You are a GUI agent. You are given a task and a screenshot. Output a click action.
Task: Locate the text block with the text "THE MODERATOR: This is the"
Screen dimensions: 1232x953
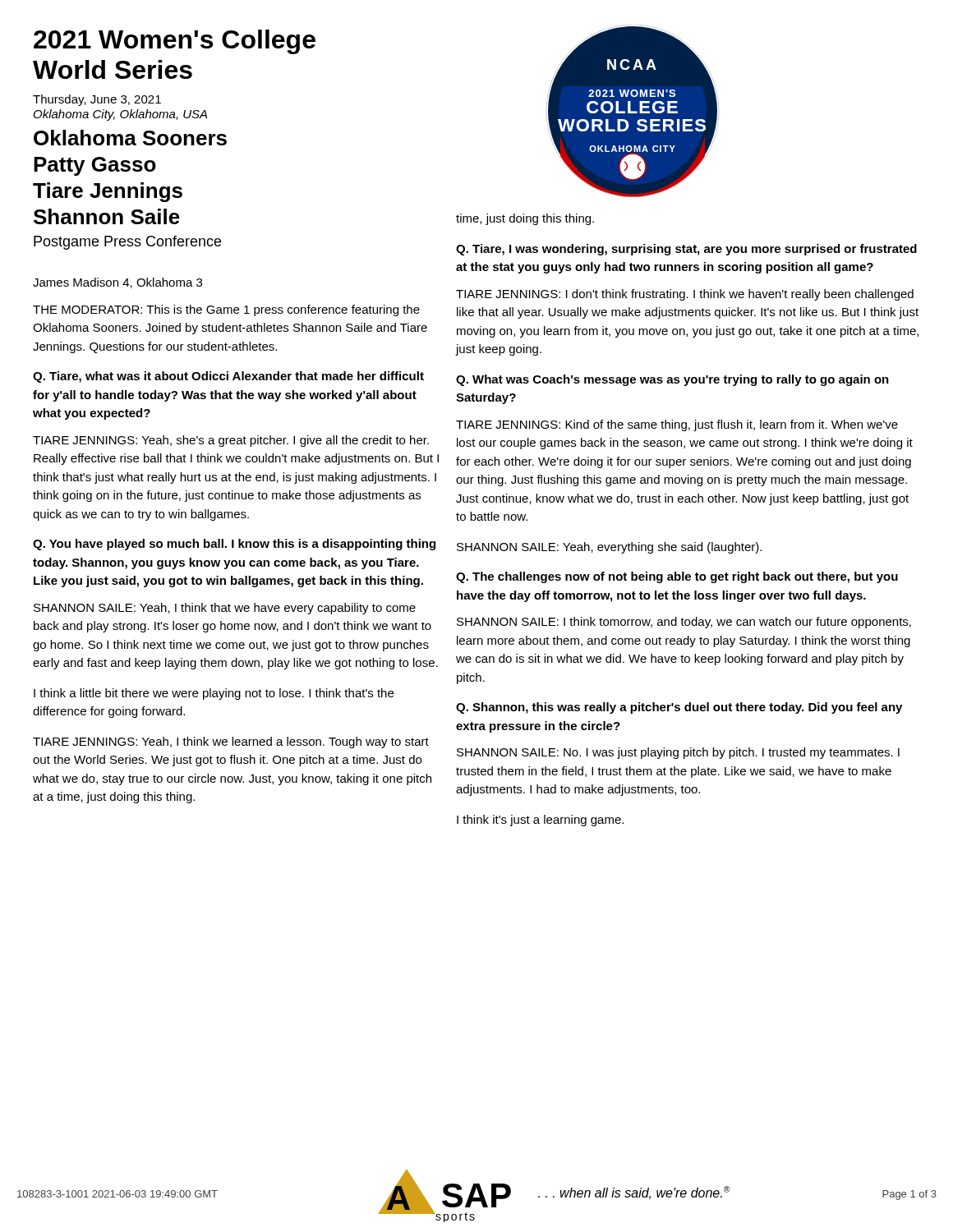[230, 327]
